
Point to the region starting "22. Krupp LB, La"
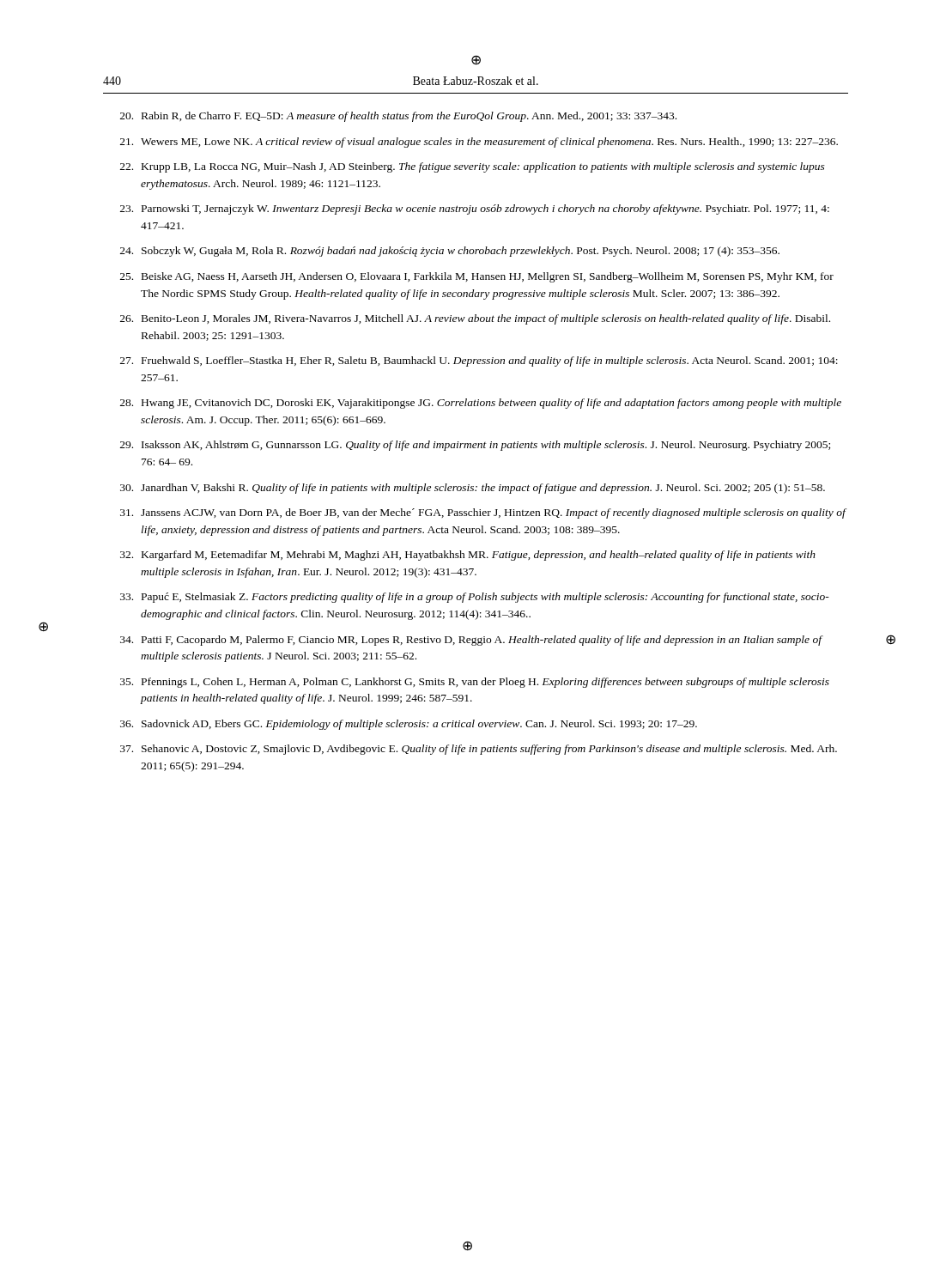[x=476, y=175]
